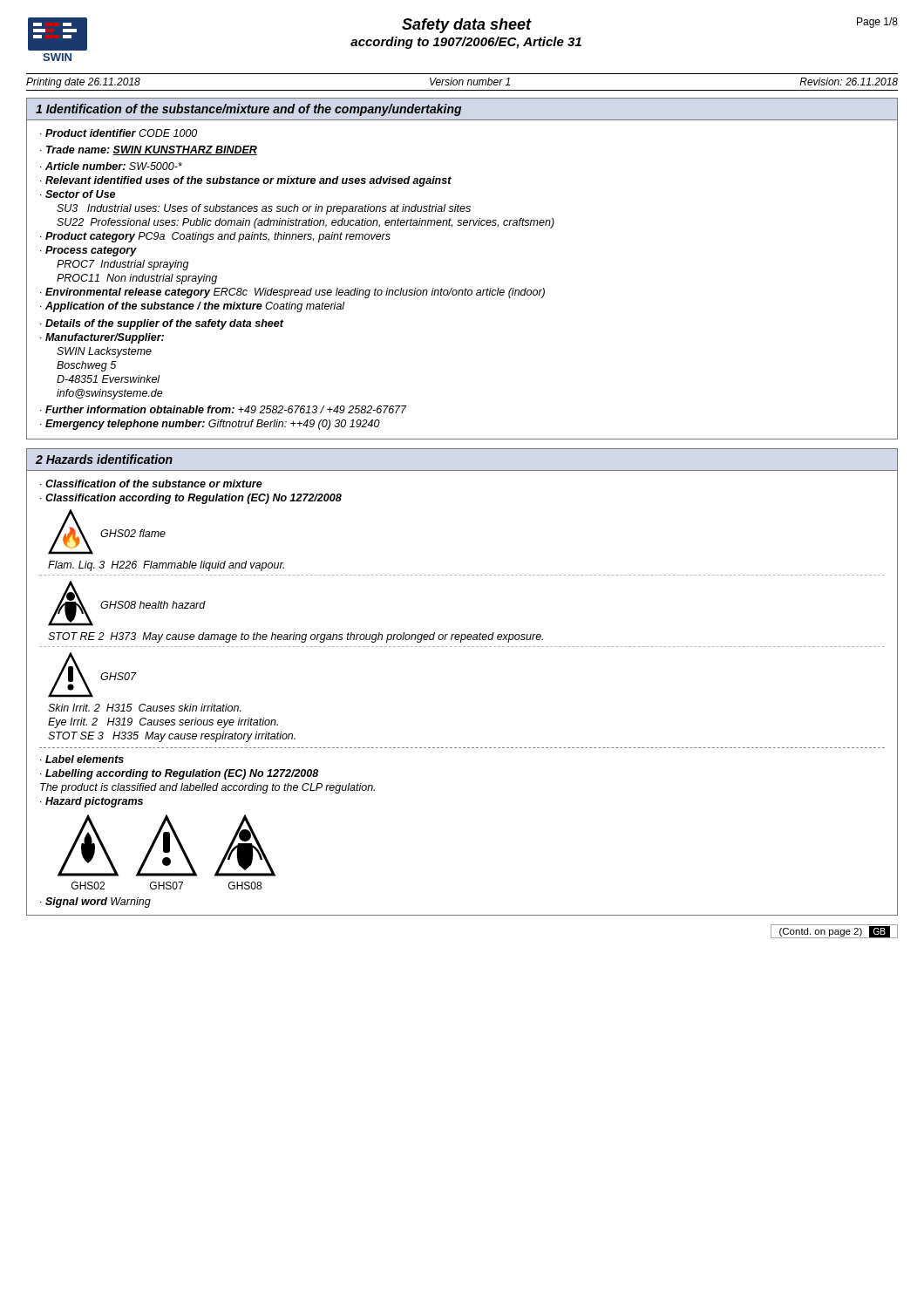
Task: Locate the section header that opens with "1 Identification of the substance/mixture and of"
Action: point(249,109)
